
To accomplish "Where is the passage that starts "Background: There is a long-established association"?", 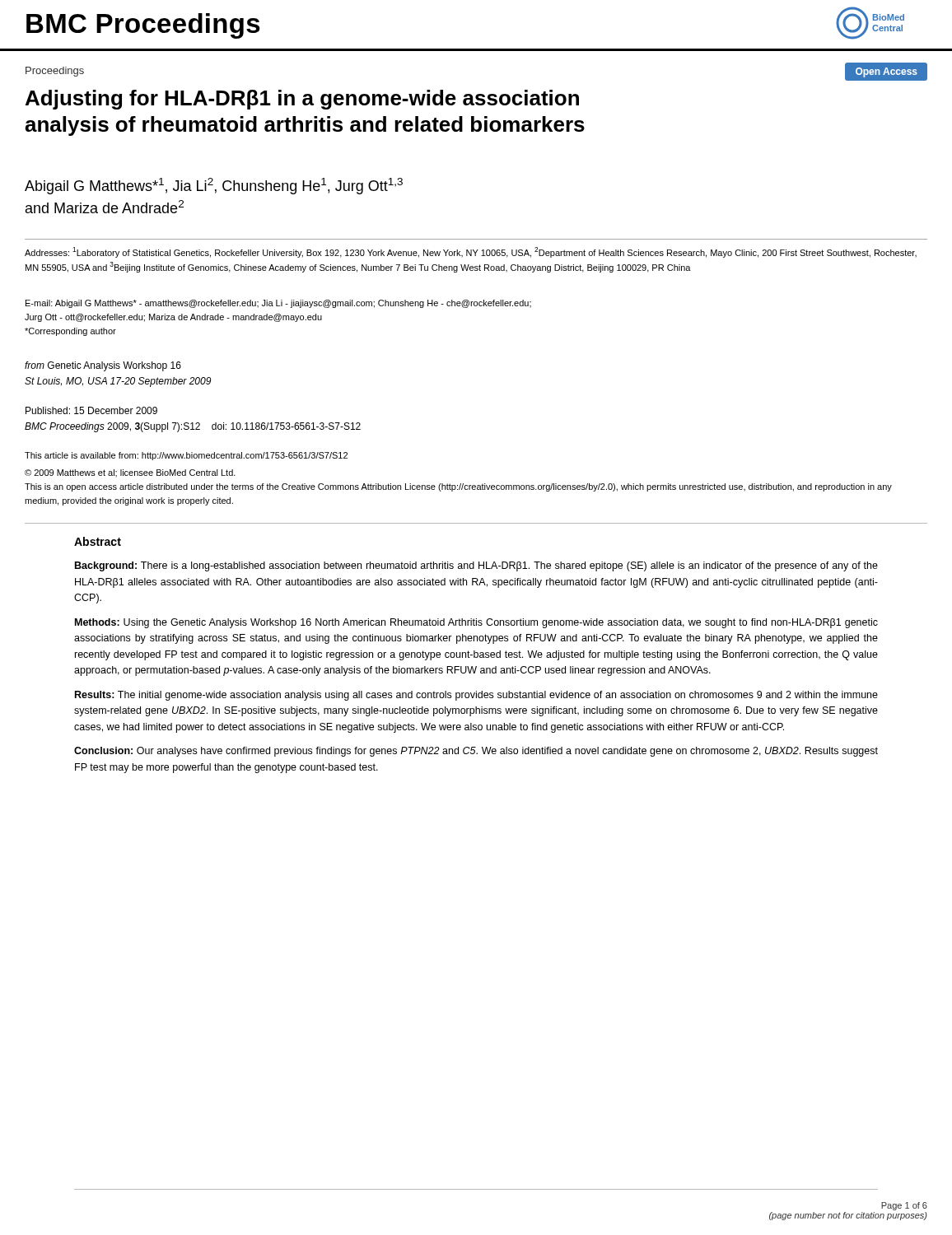I will [x=476, y=582].
